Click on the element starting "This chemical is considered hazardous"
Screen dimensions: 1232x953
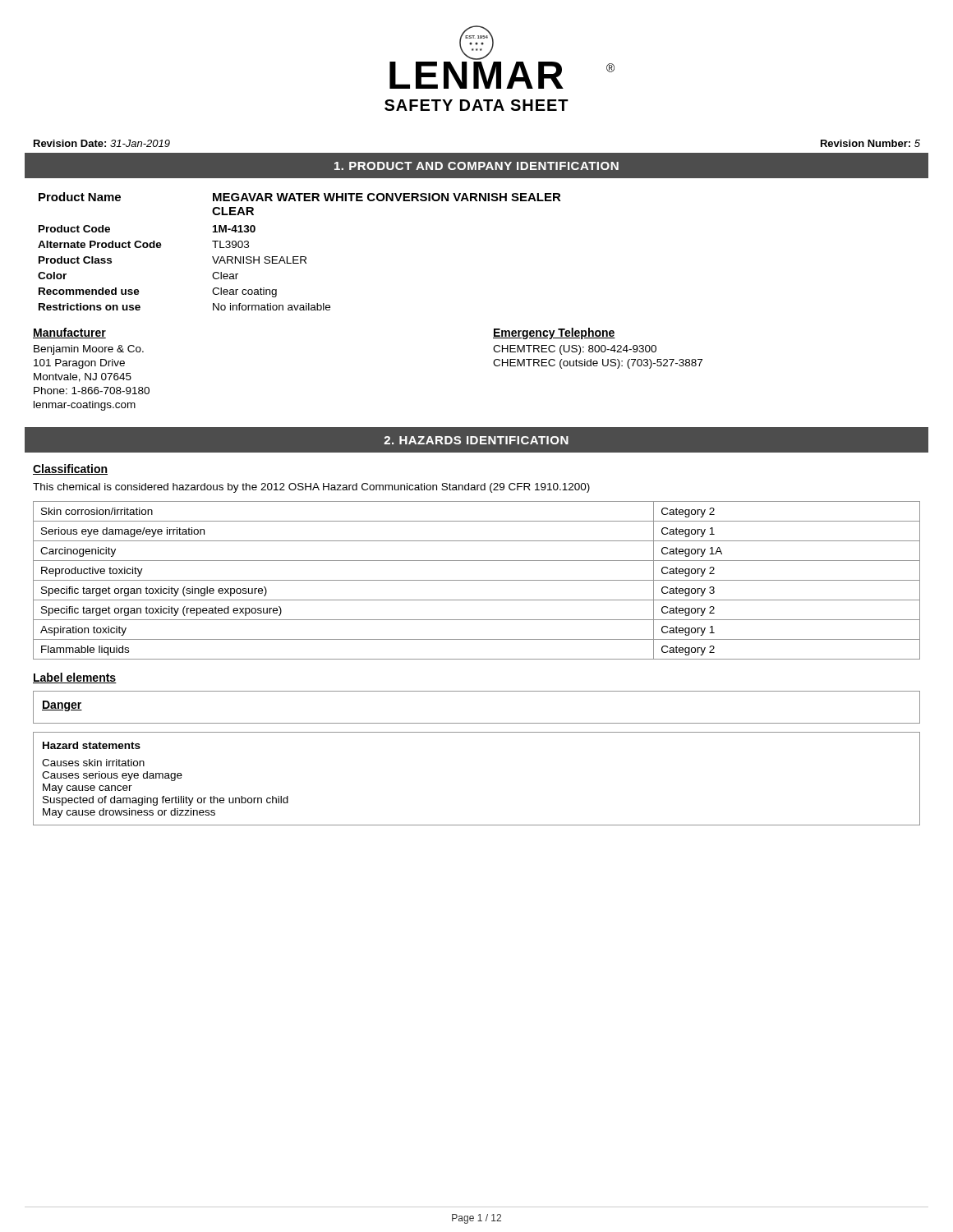point(312,487)
